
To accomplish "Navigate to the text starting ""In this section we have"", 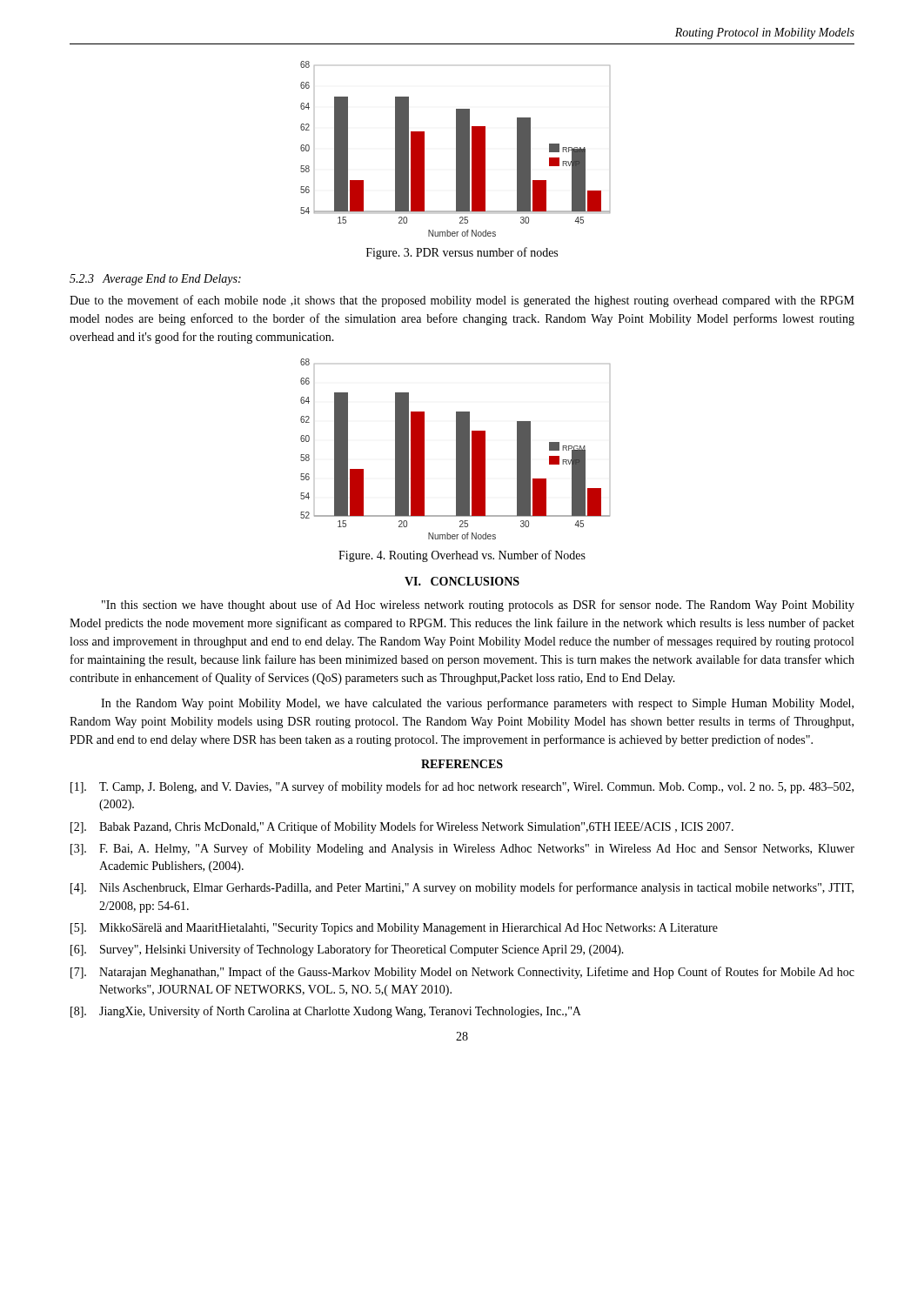I will 462,642.
